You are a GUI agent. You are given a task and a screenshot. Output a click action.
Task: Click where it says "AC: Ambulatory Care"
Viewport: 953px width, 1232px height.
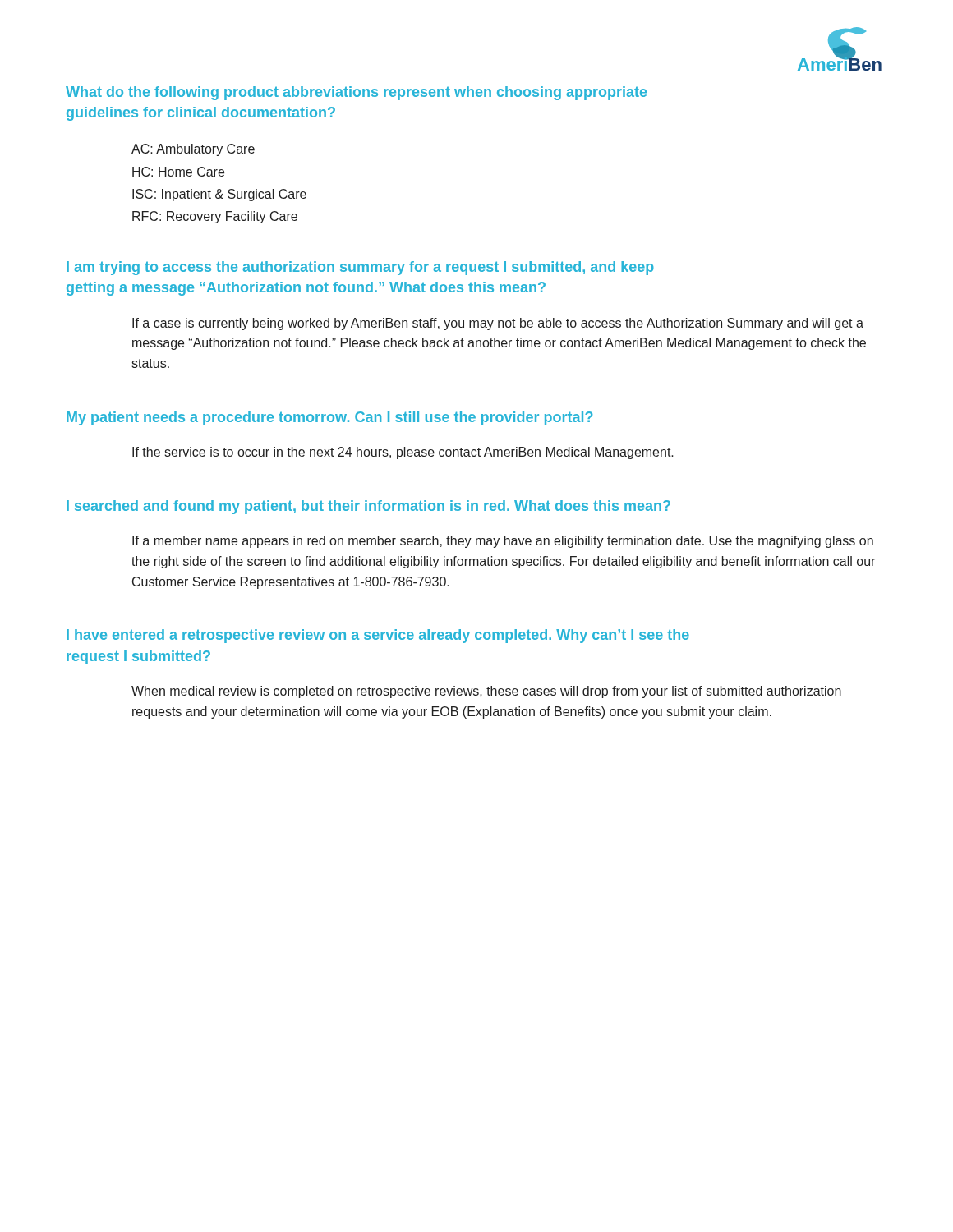click(x=193, y=149)
